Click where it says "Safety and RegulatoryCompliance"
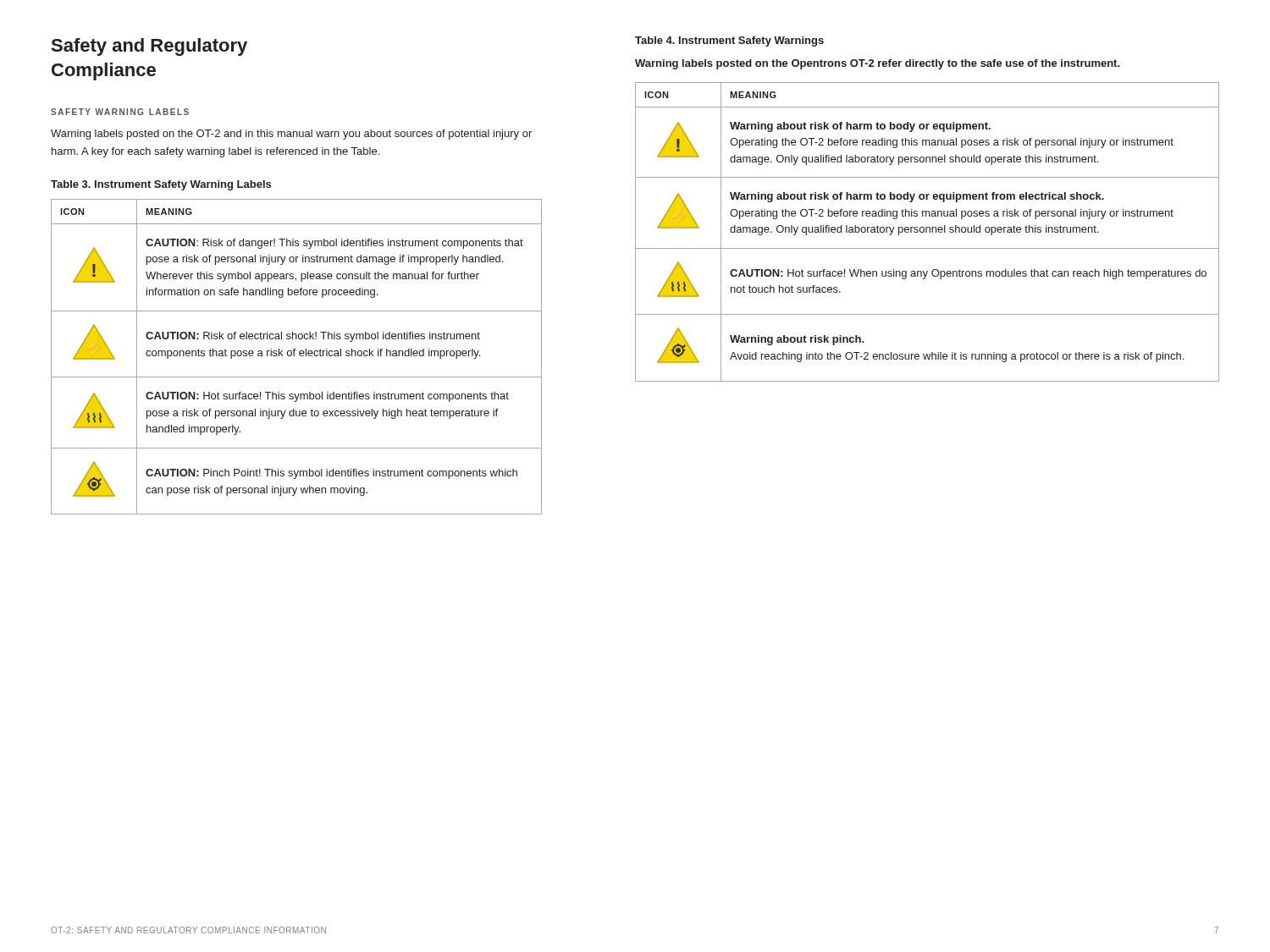The image size is (1270, 952). (149, 57)
